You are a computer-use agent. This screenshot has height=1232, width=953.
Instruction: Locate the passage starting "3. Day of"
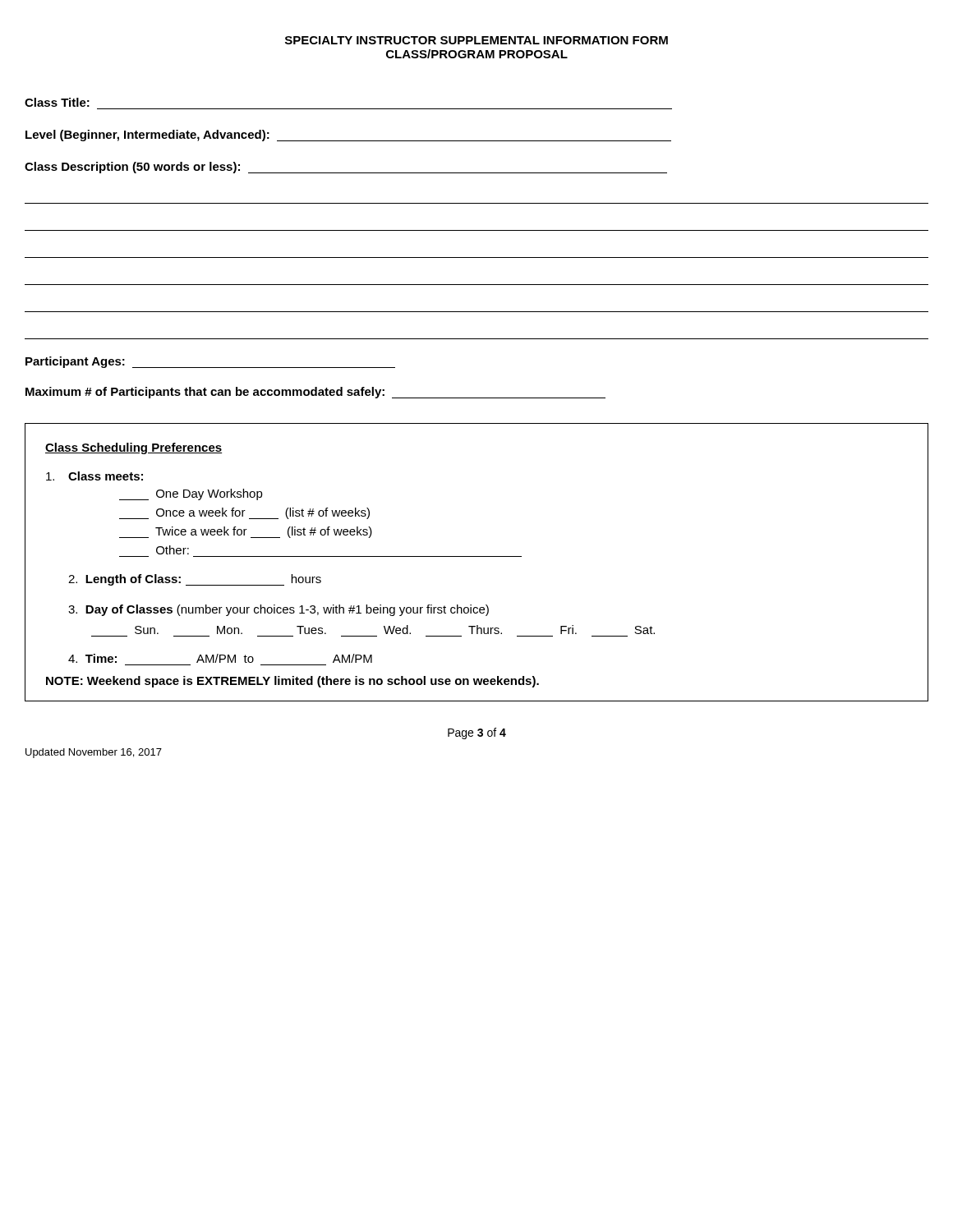pyautogui.click(x=279, y=609)
